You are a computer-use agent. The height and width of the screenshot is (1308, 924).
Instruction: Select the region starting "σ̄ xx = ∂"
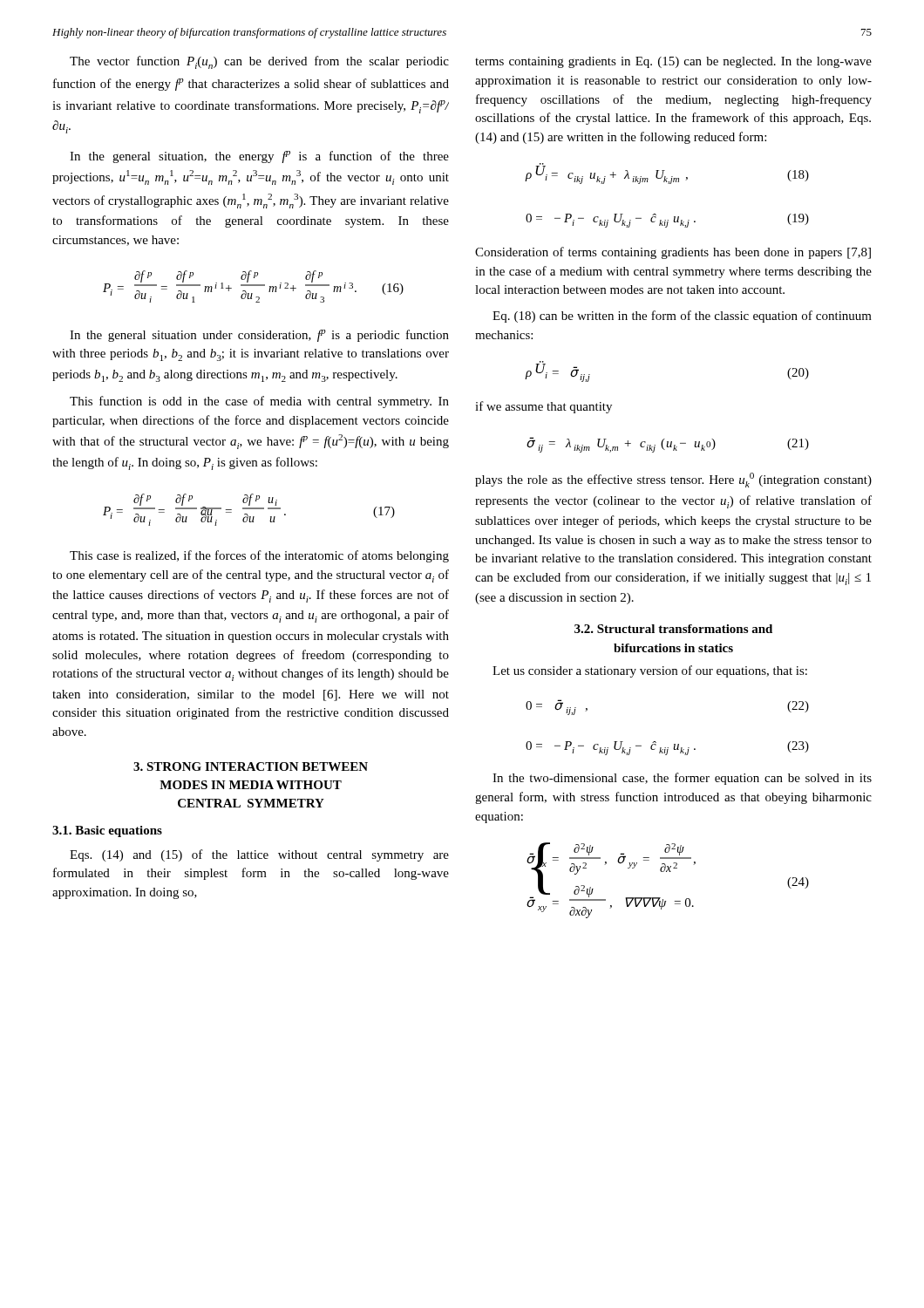673,883
